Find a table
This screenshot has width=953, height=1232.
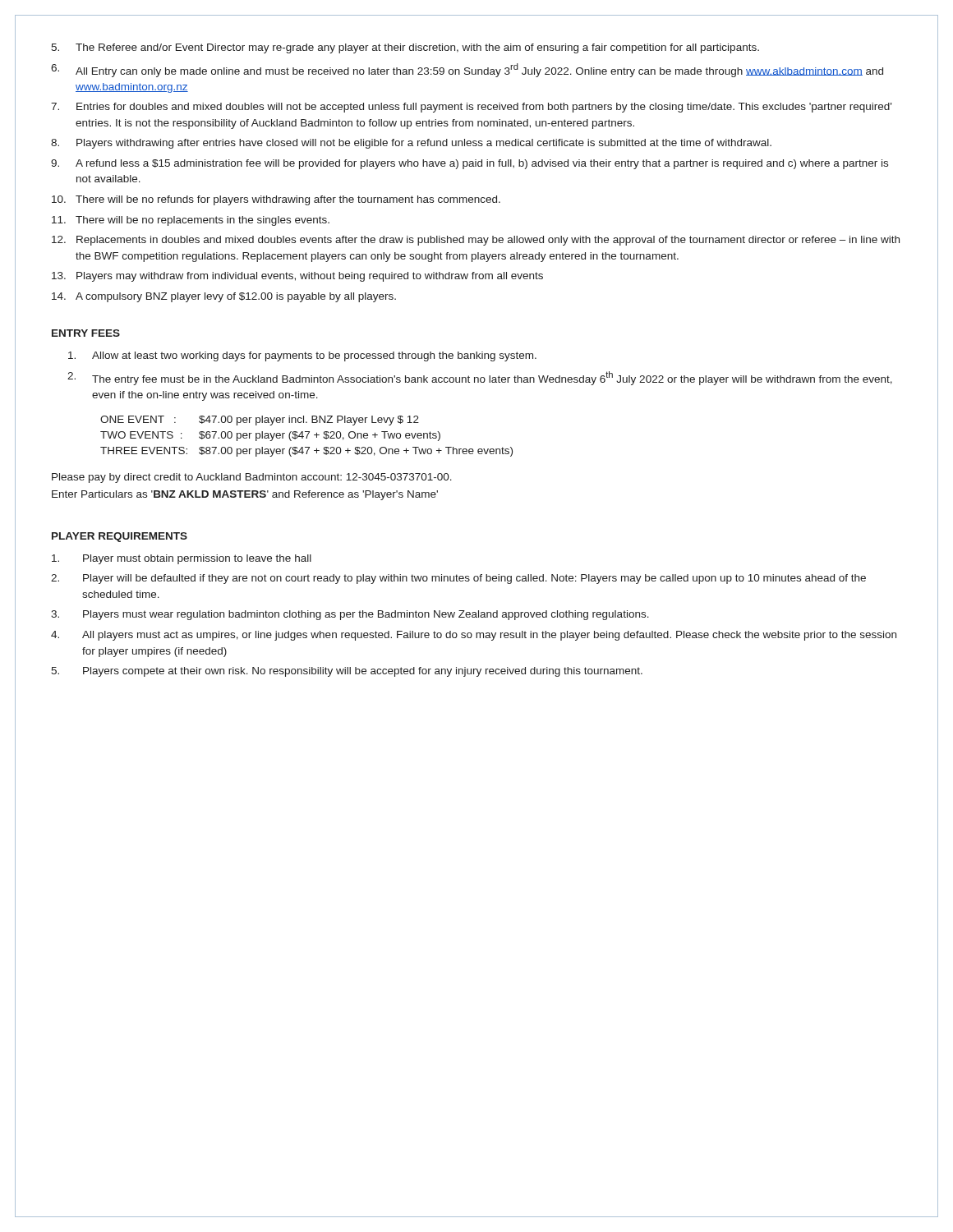(x=476, y=435)
